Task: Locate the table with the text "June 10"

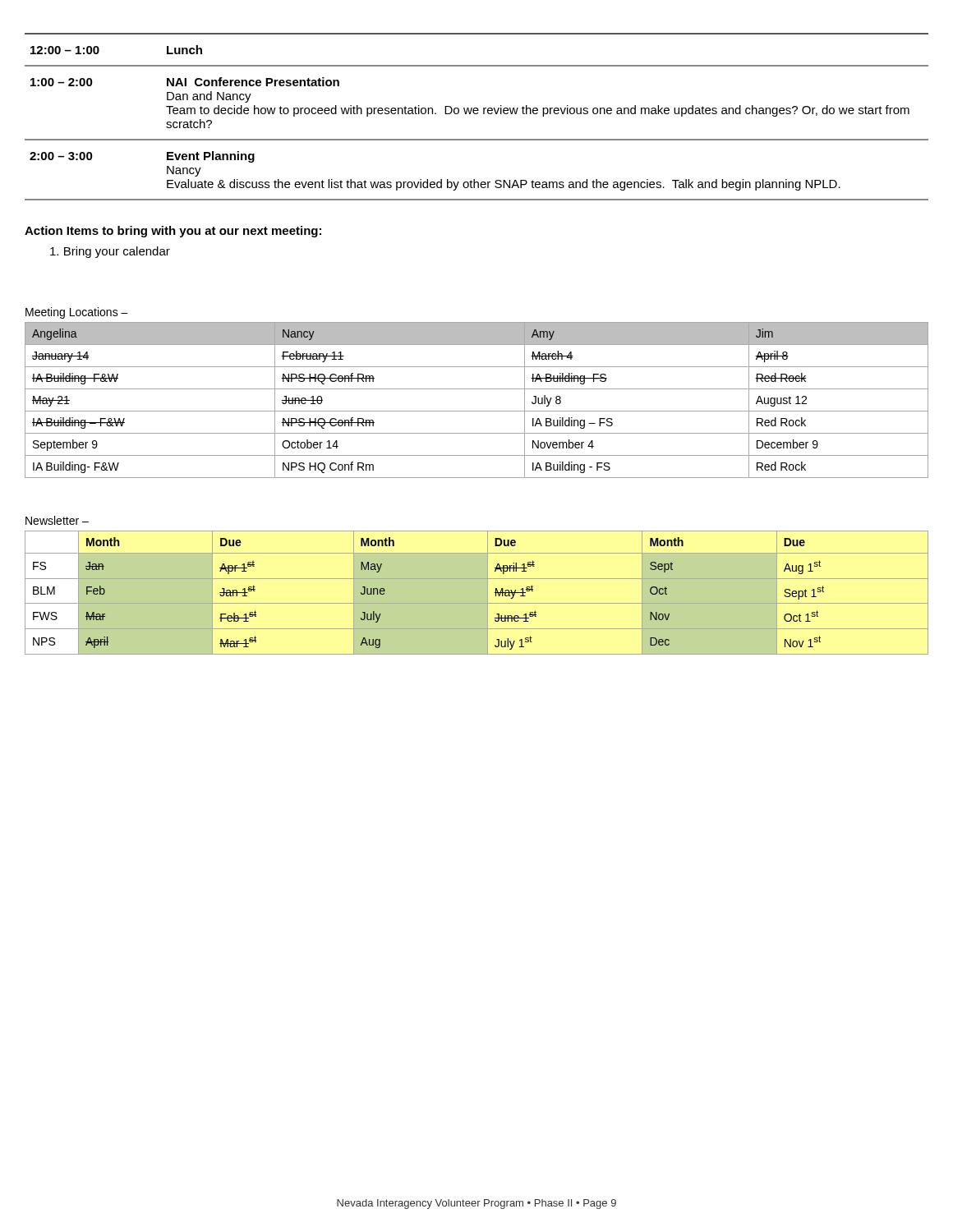Action: (476, 400)
